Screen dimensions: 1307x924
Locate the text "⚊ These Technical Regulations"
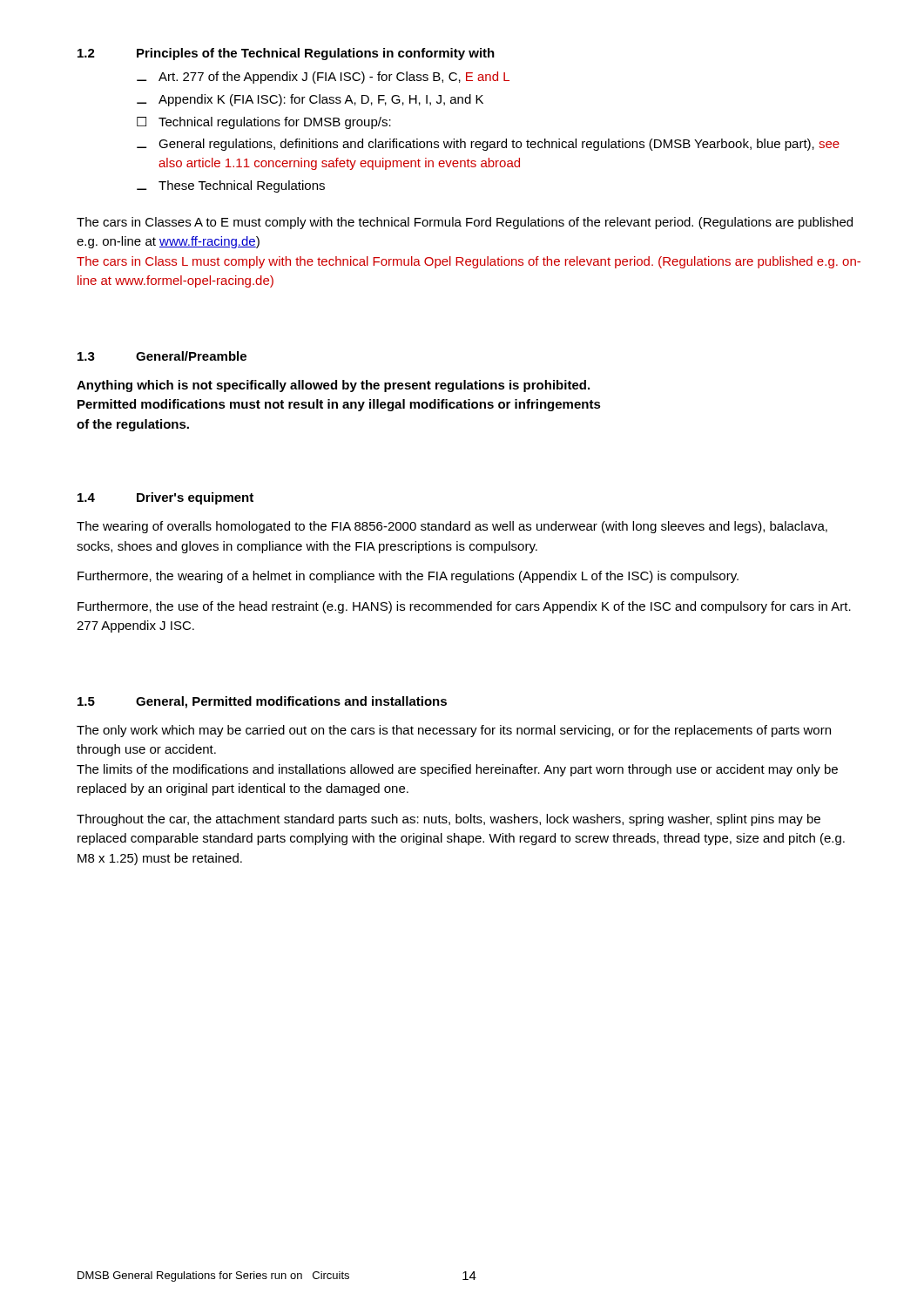231,186
